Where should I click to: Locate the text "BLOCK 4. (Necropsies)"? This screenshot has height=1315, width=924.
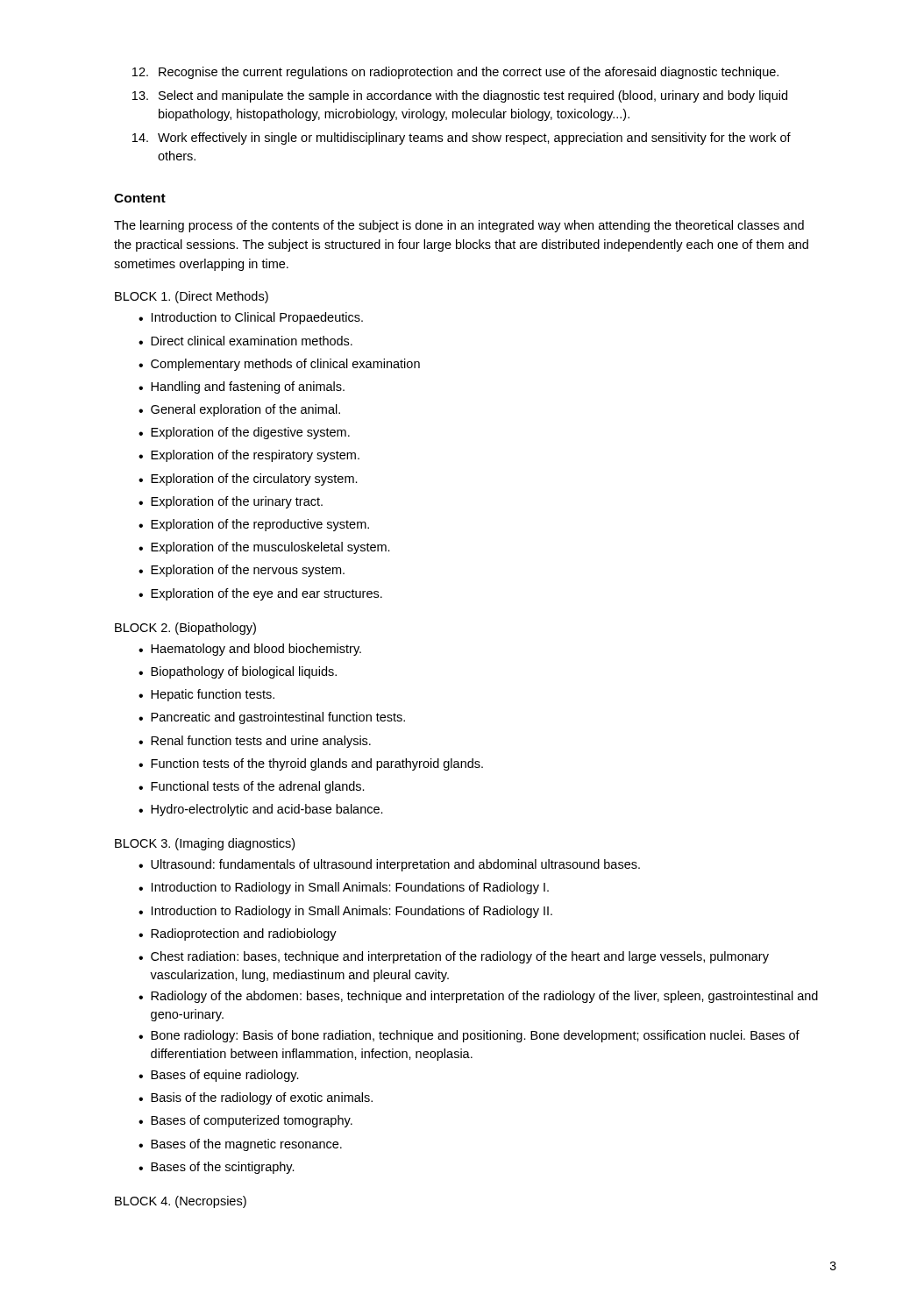click(x=180, y=1201)
